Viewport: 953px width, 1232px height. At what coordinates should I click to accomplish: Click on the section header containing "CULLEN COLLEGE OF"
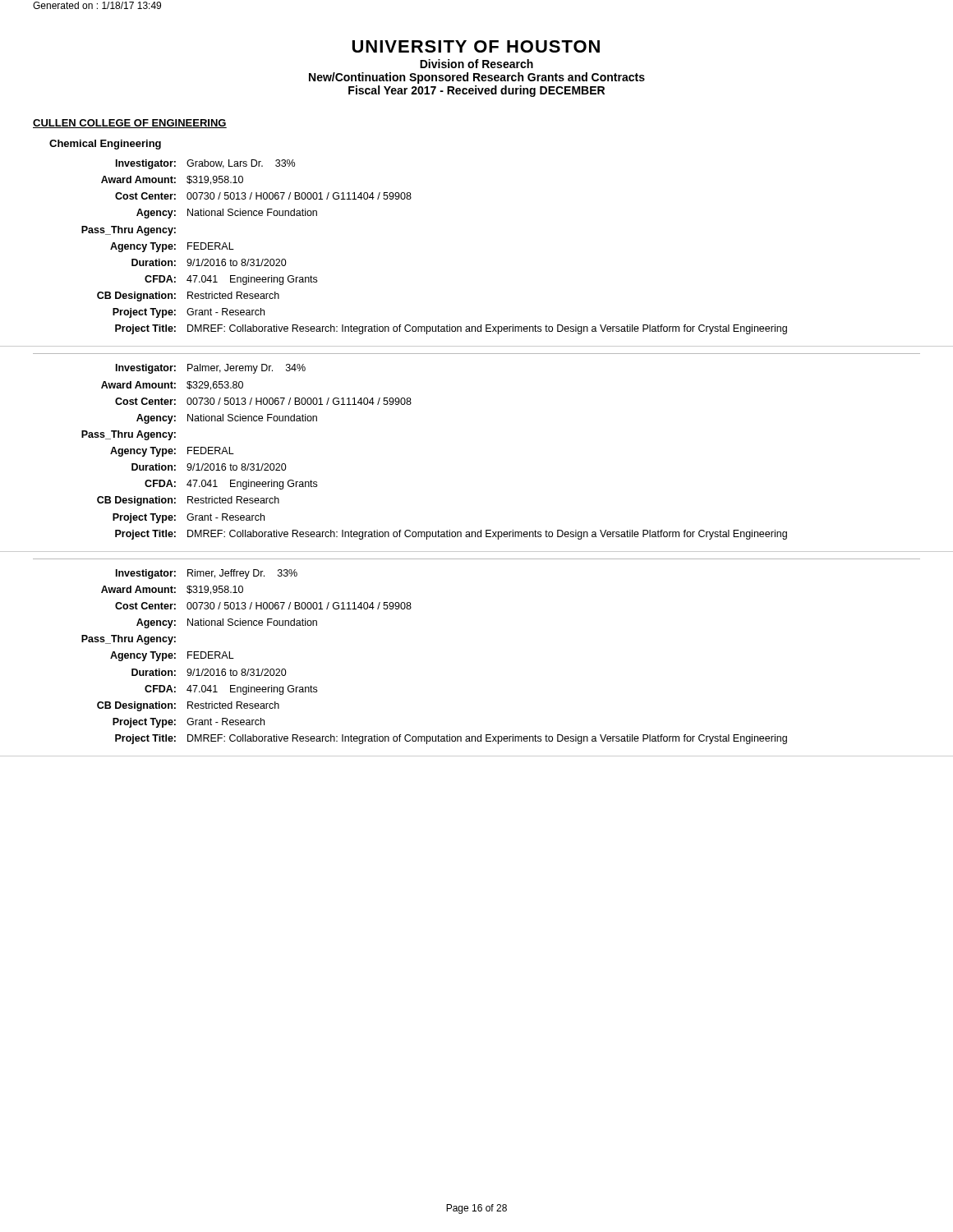coord(130,123)
